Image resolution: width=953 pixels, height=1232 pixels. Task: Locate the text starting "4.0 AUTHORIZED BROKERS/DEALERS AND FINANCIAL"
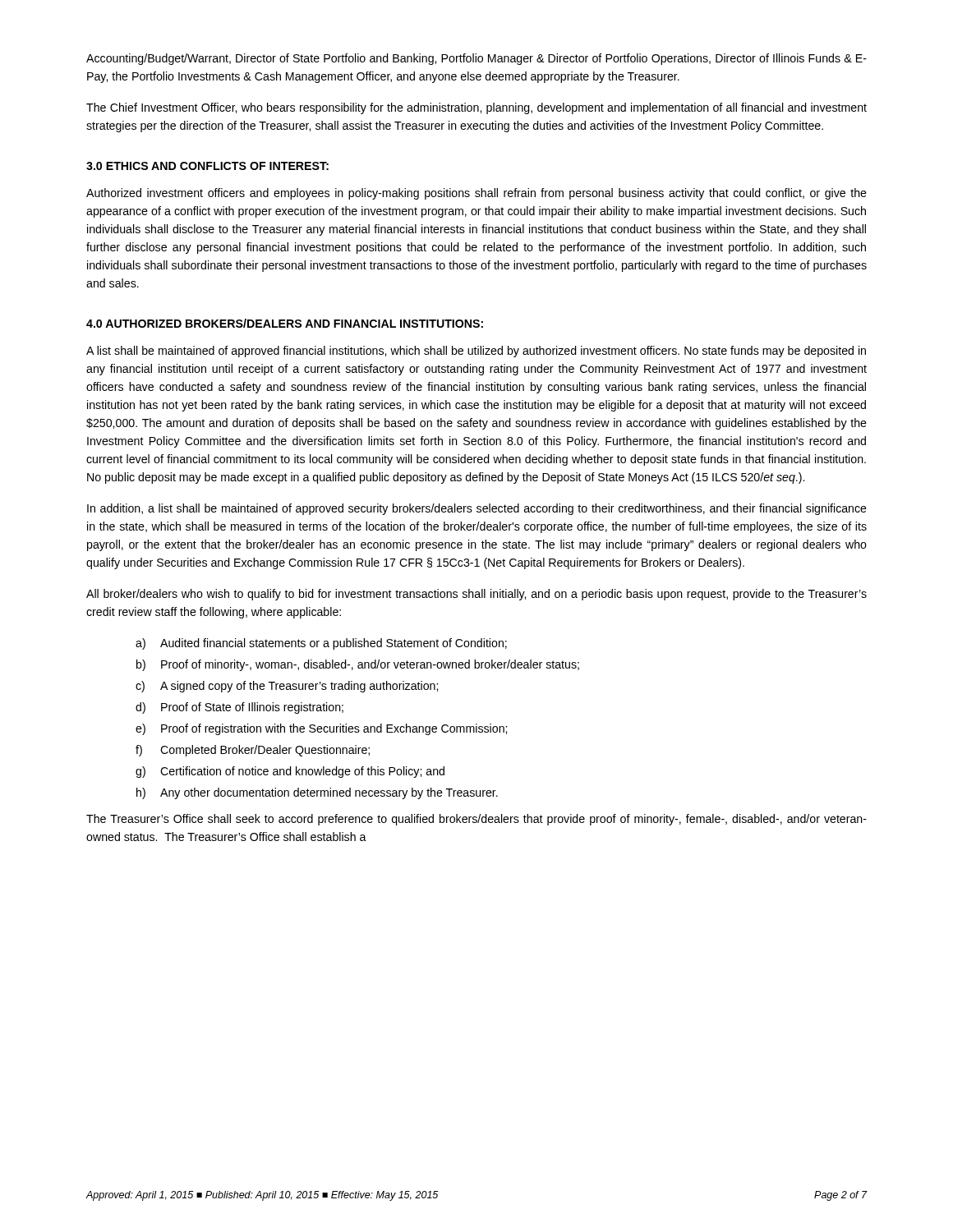click(285, 324)
